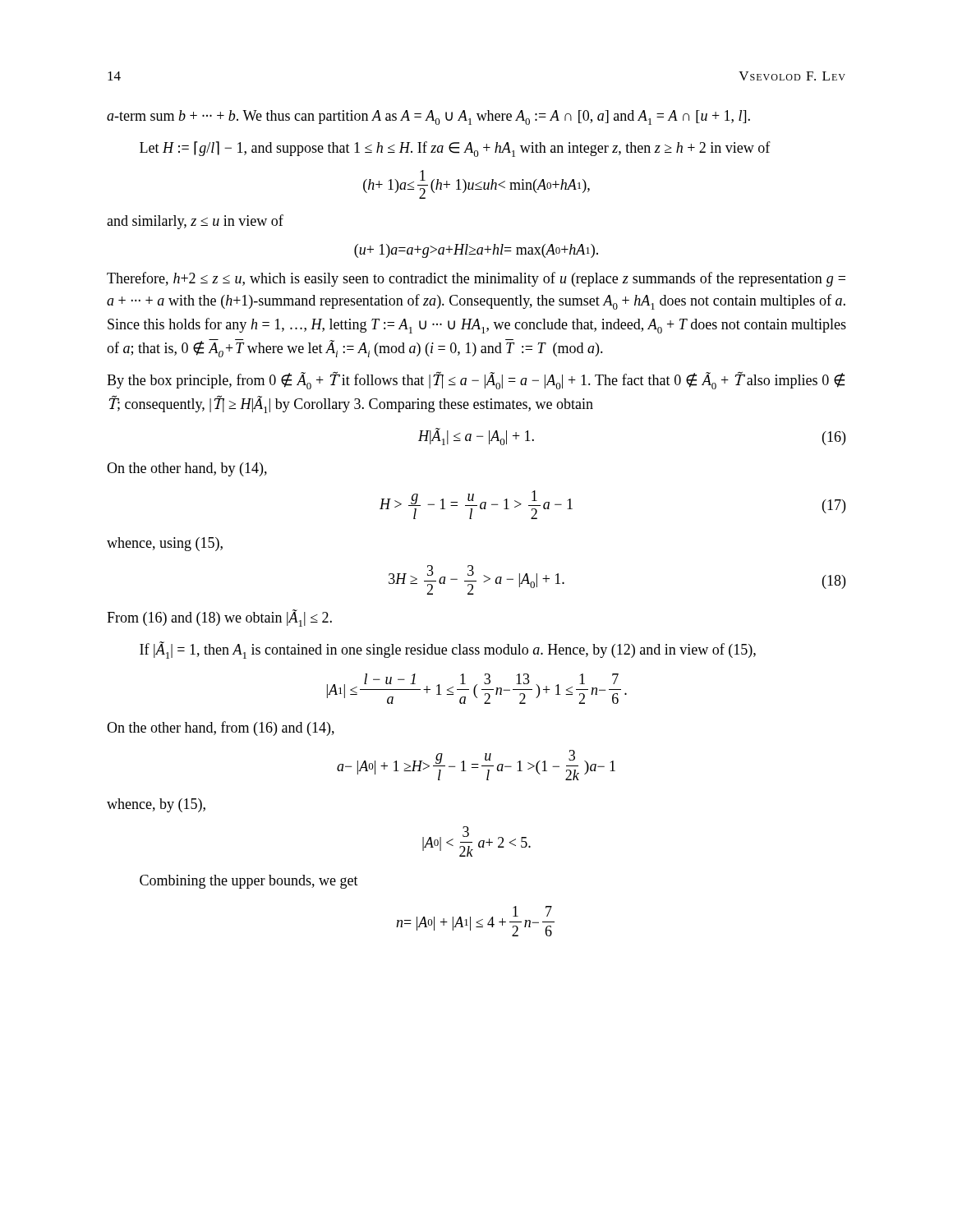Find the text containing "On the other hand, by (14),"
The height and width of the screenshot is (1232, 953).
coord(187,468)
